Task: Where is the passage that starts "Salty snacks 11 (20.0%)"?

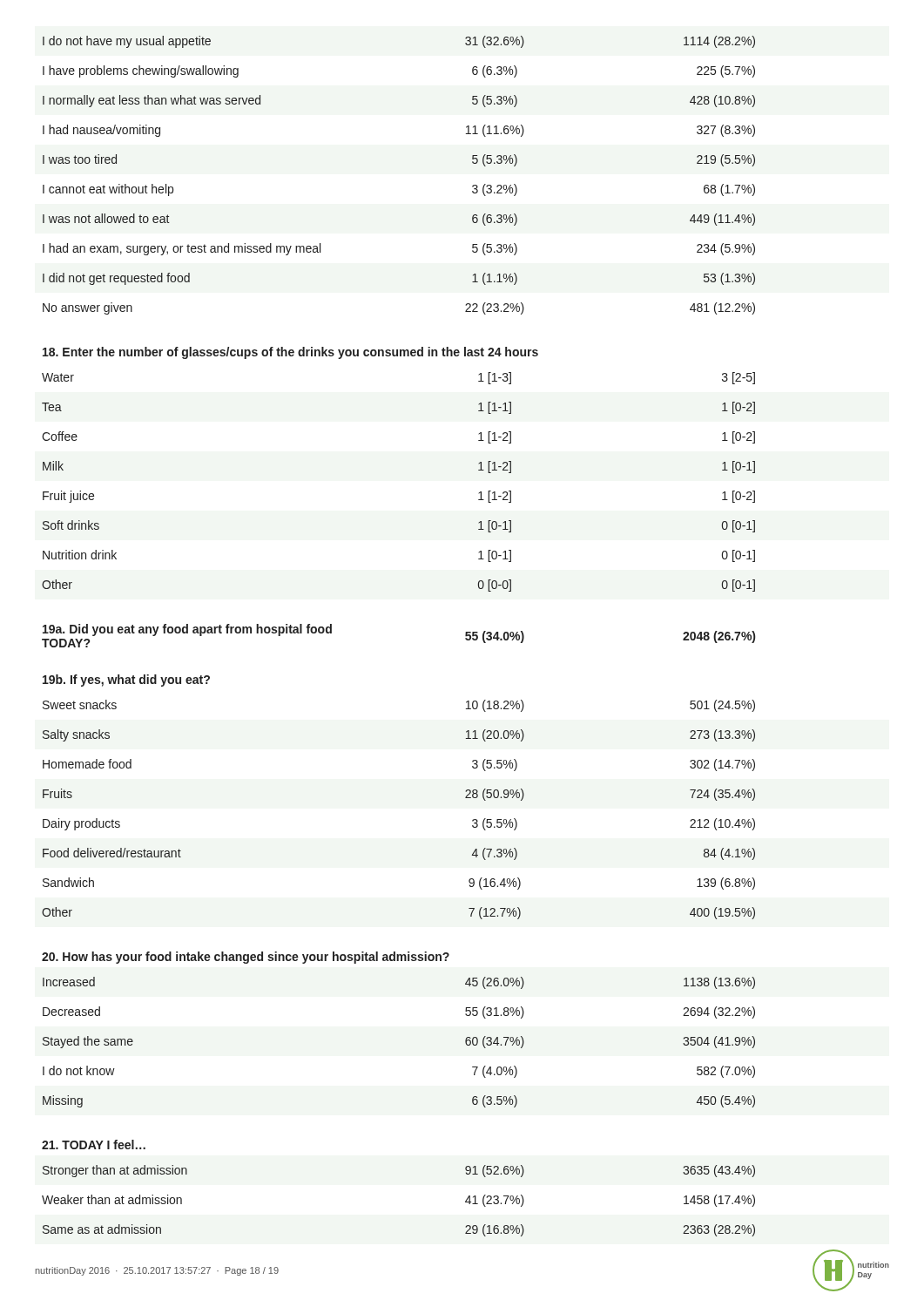Action: [75, 735]
